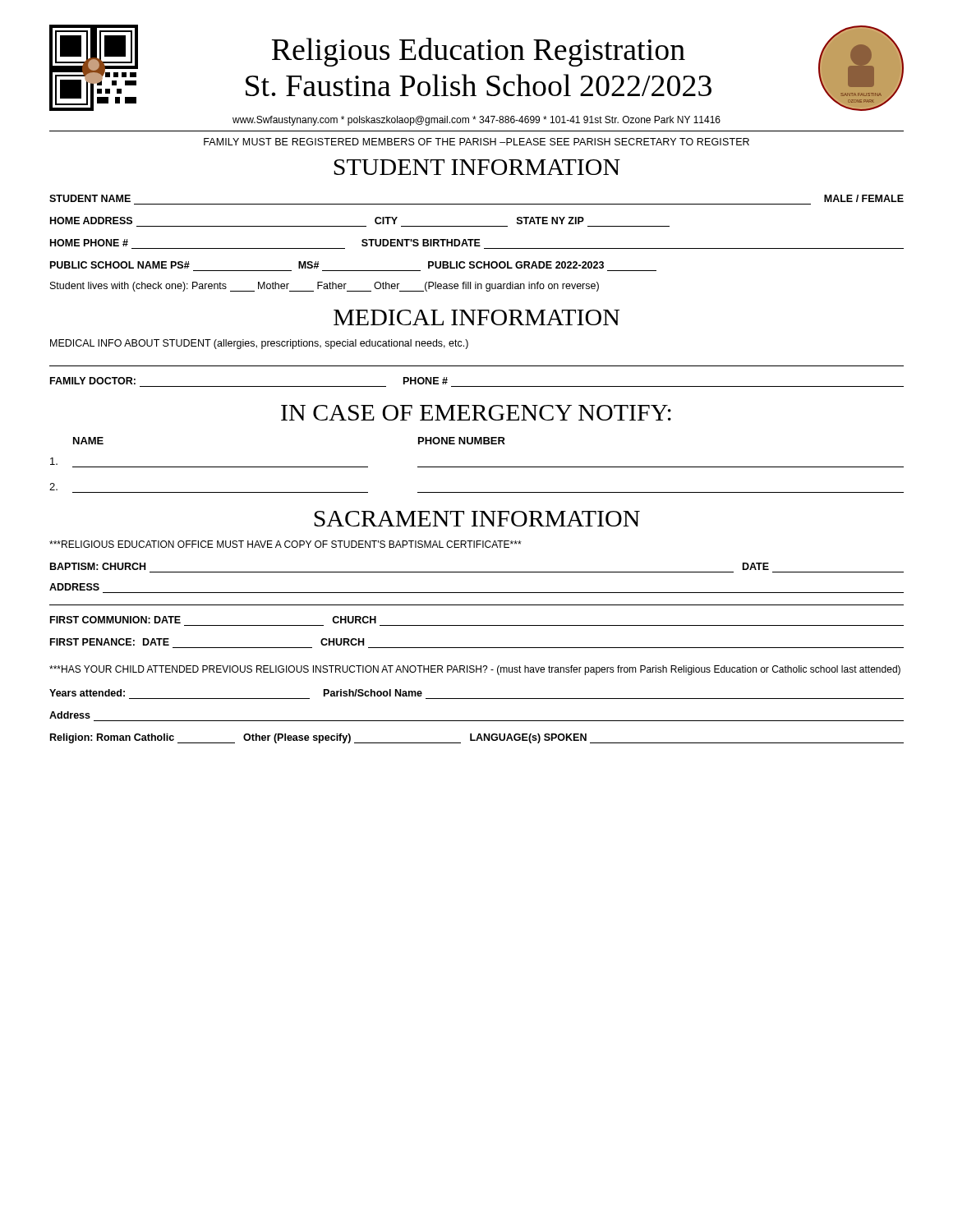Navigate to the region starting "FIRST PENANCE: DATE CHURCH"
The image size is (953, 1232).
(x=476, y=641)
